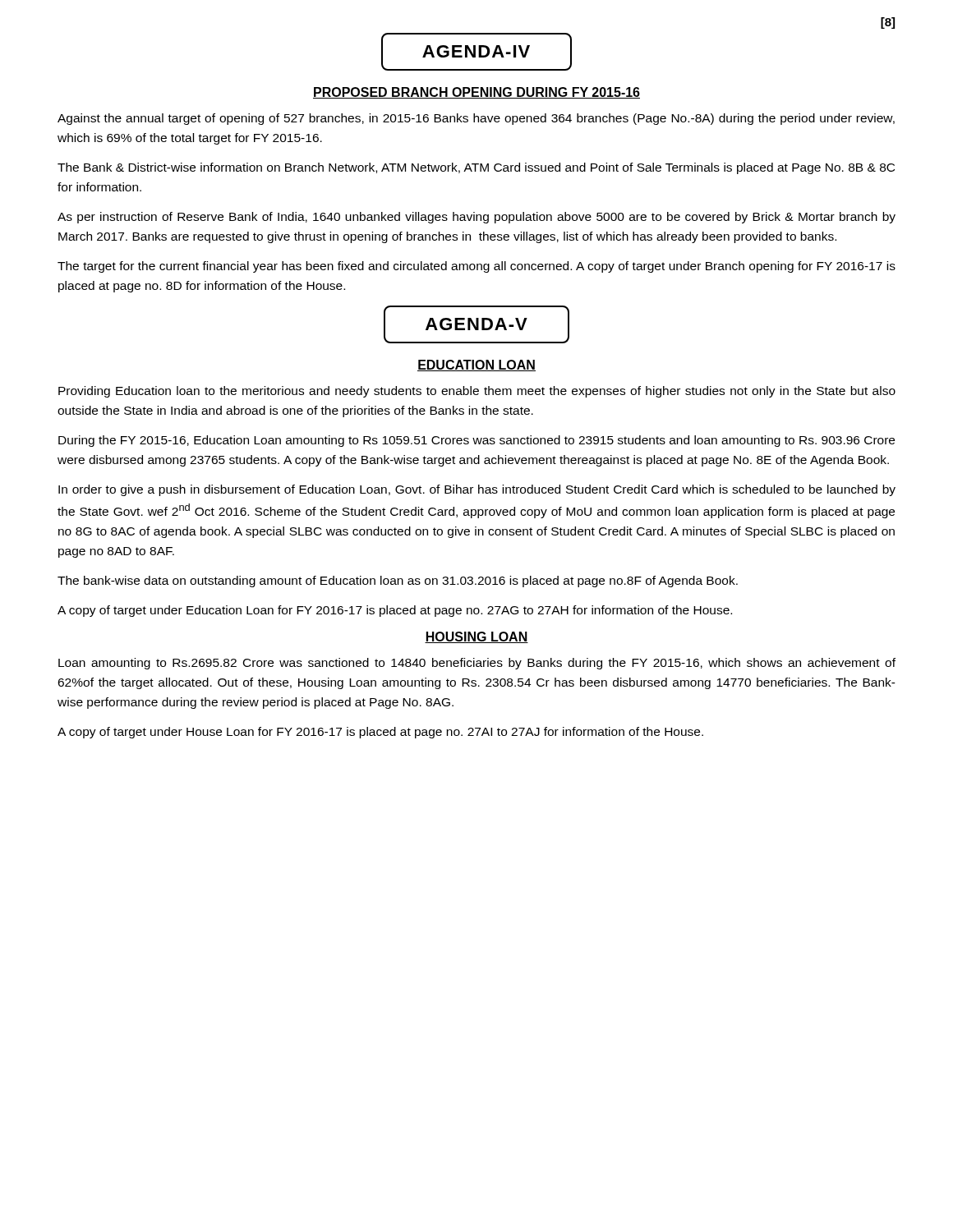This screenshot has height=1232, width=953.
Task: Locate the block of text that opens with "The bank-wise data on outstanding amount"
Action: (x=398, y=581)
